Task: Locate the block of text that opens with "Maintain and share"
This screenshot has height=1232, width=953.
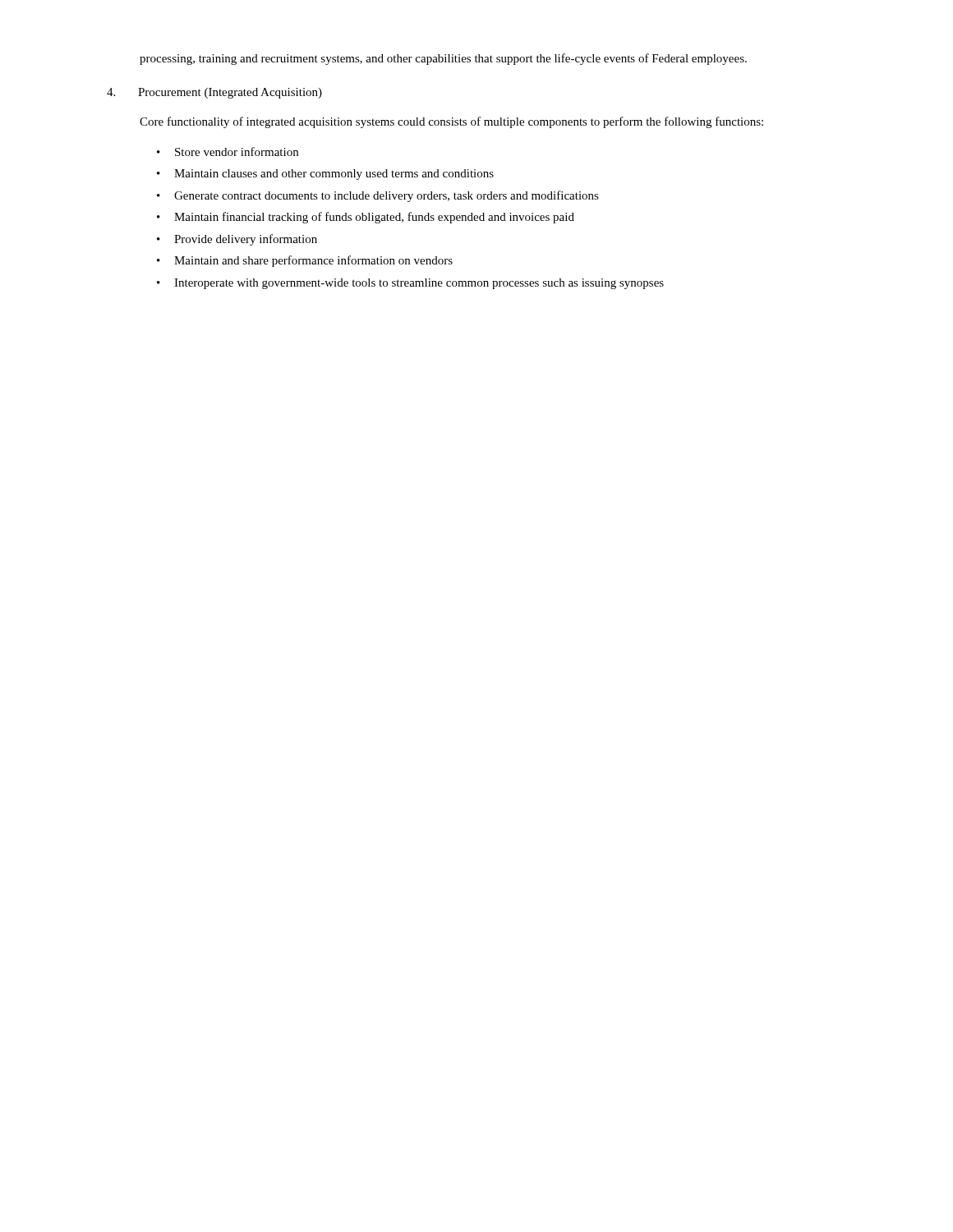Action: tap(313, 260)
